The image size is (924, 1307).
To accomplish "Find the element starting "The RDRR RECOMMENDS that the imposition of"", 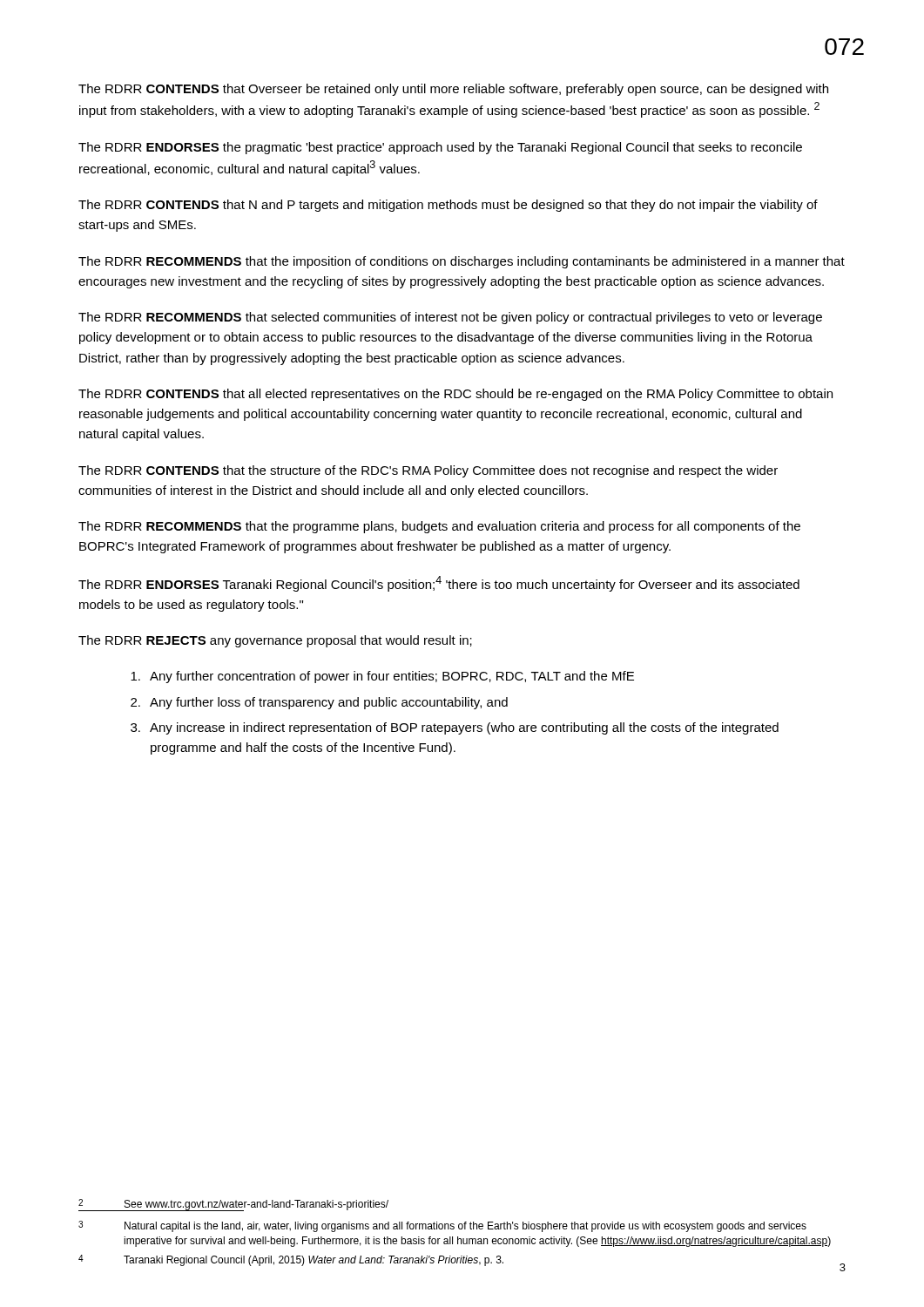I will tap(461, 271).
